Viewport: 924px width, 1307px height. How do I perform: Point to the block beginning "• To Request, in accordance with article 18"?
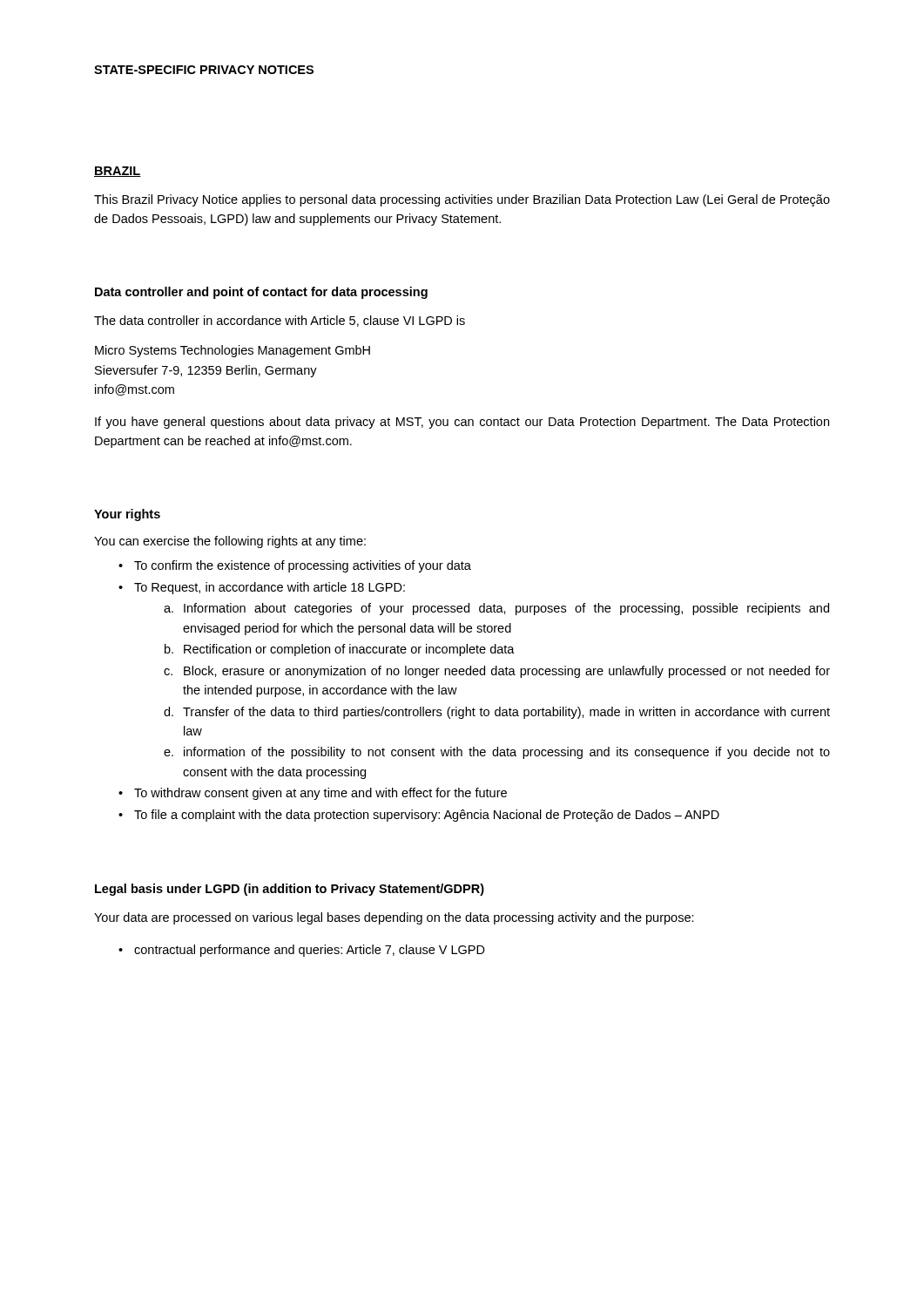262,587
